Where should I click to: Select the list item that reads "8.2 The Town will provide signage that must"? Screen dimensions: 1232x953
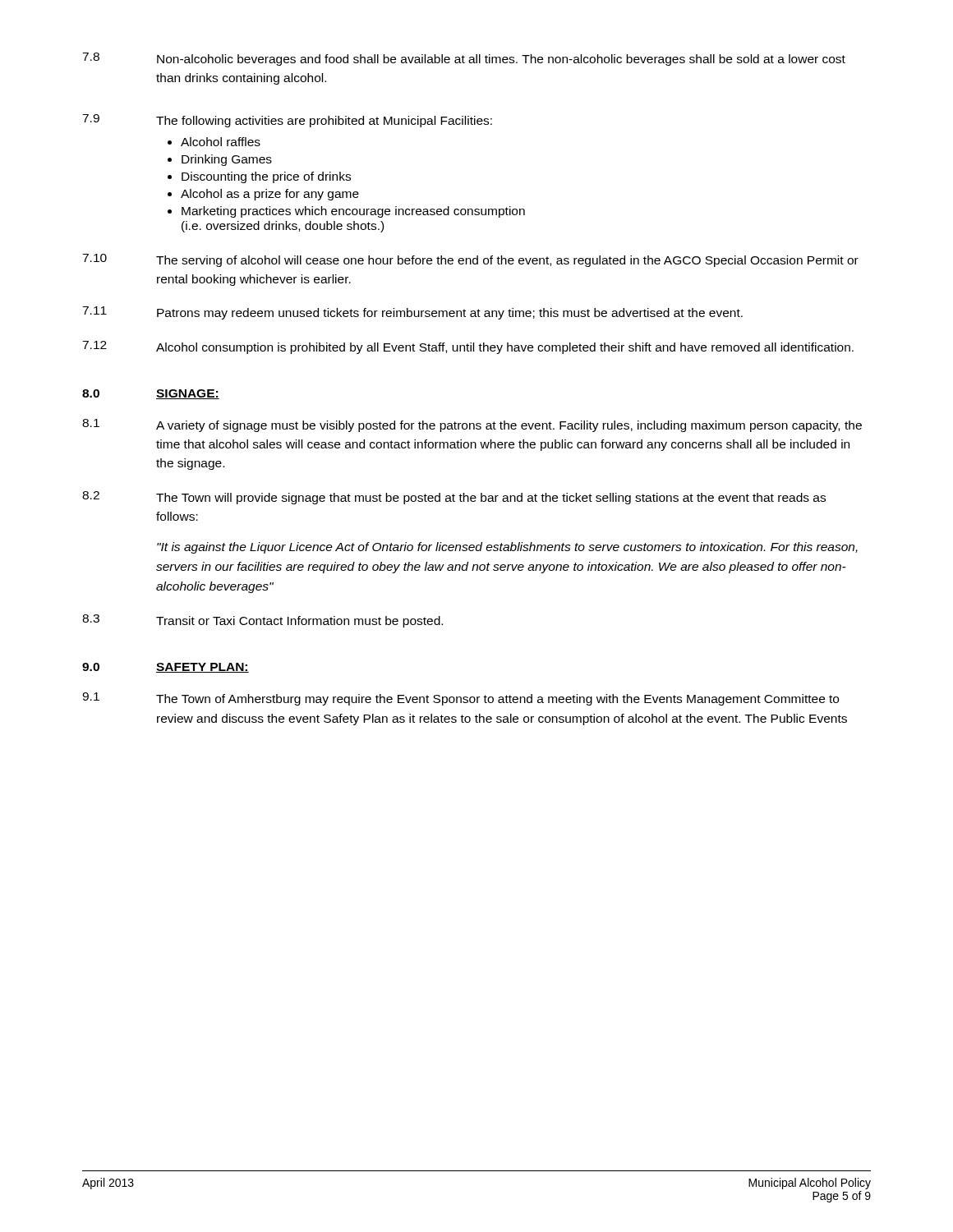[476, 507]
